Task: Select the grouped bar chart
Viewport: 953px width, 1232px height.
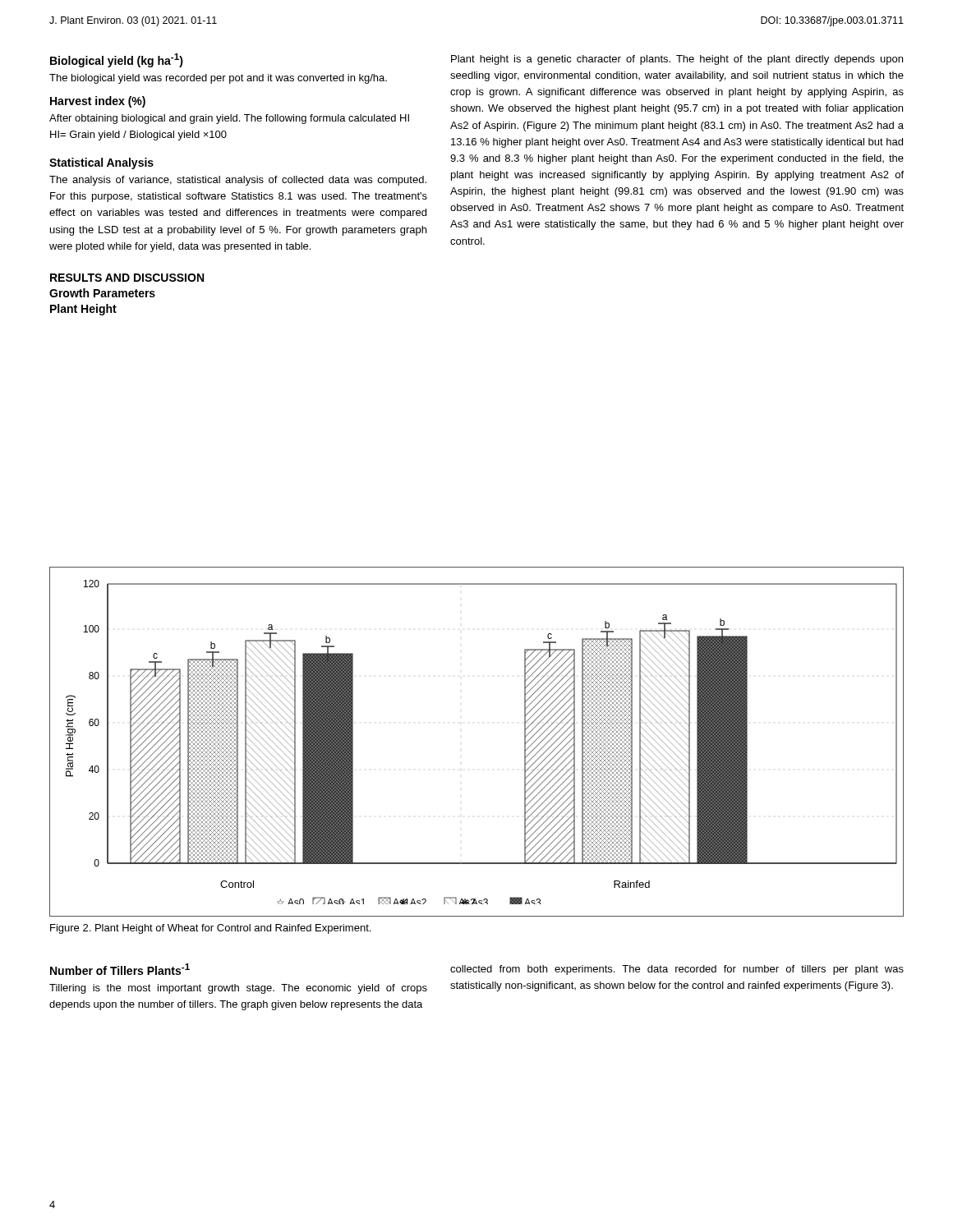Action: tap(476, 742)
